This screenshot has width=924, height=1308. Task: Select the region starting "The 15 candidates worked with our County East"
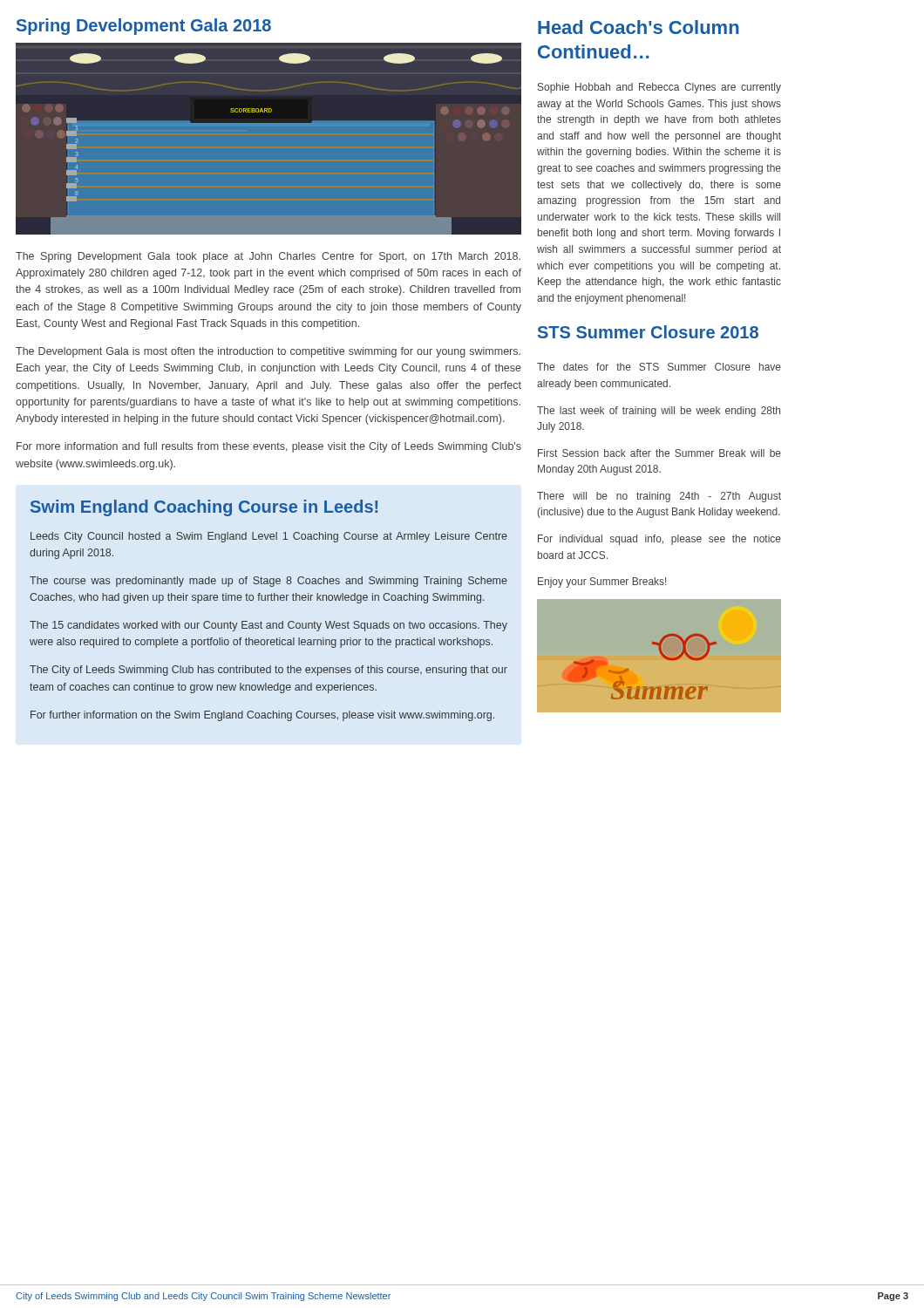pyautogui.click(x=269, y=634)
